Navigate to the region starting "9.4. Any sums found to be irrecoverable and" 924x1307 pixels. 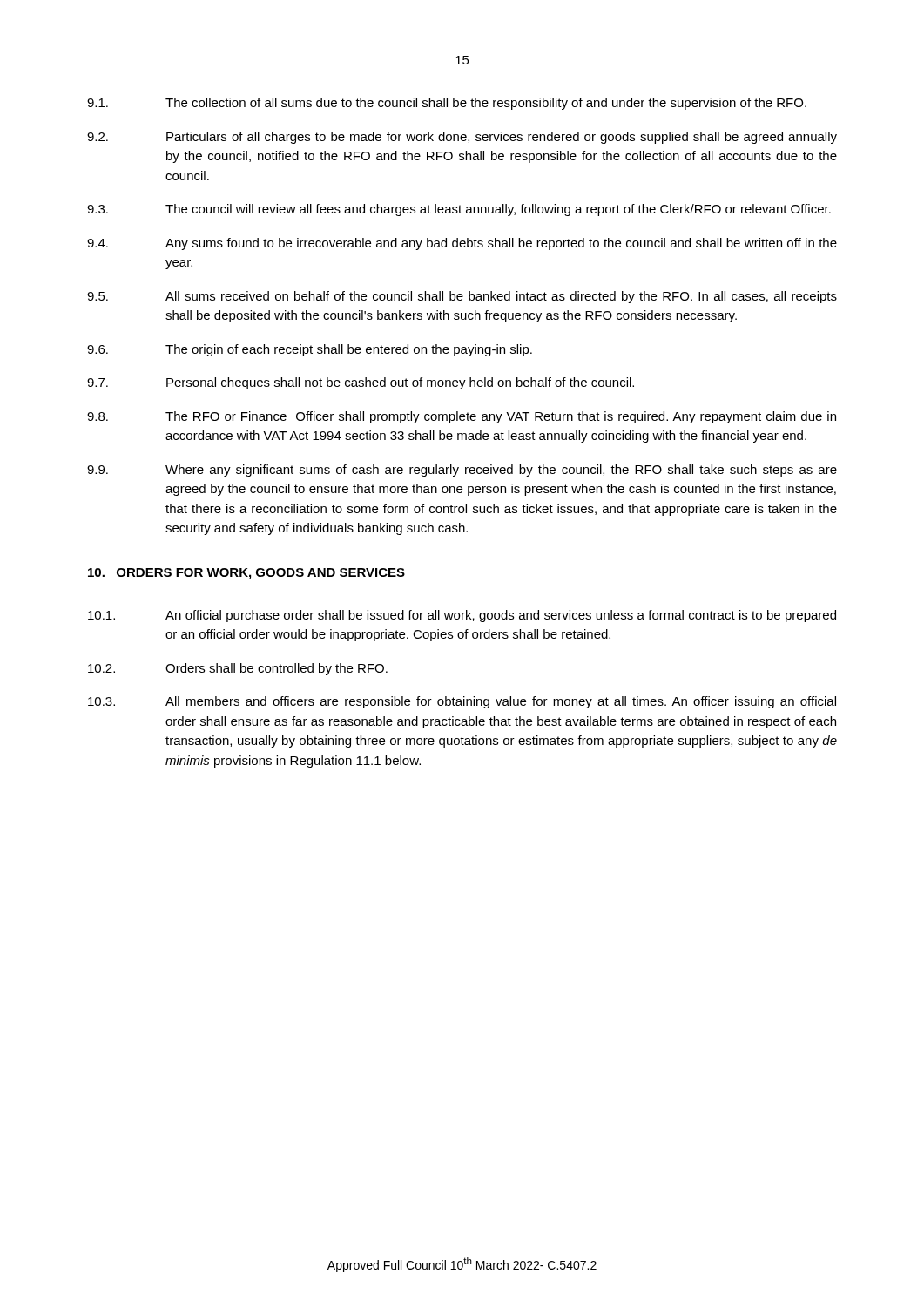pos(462,253)
